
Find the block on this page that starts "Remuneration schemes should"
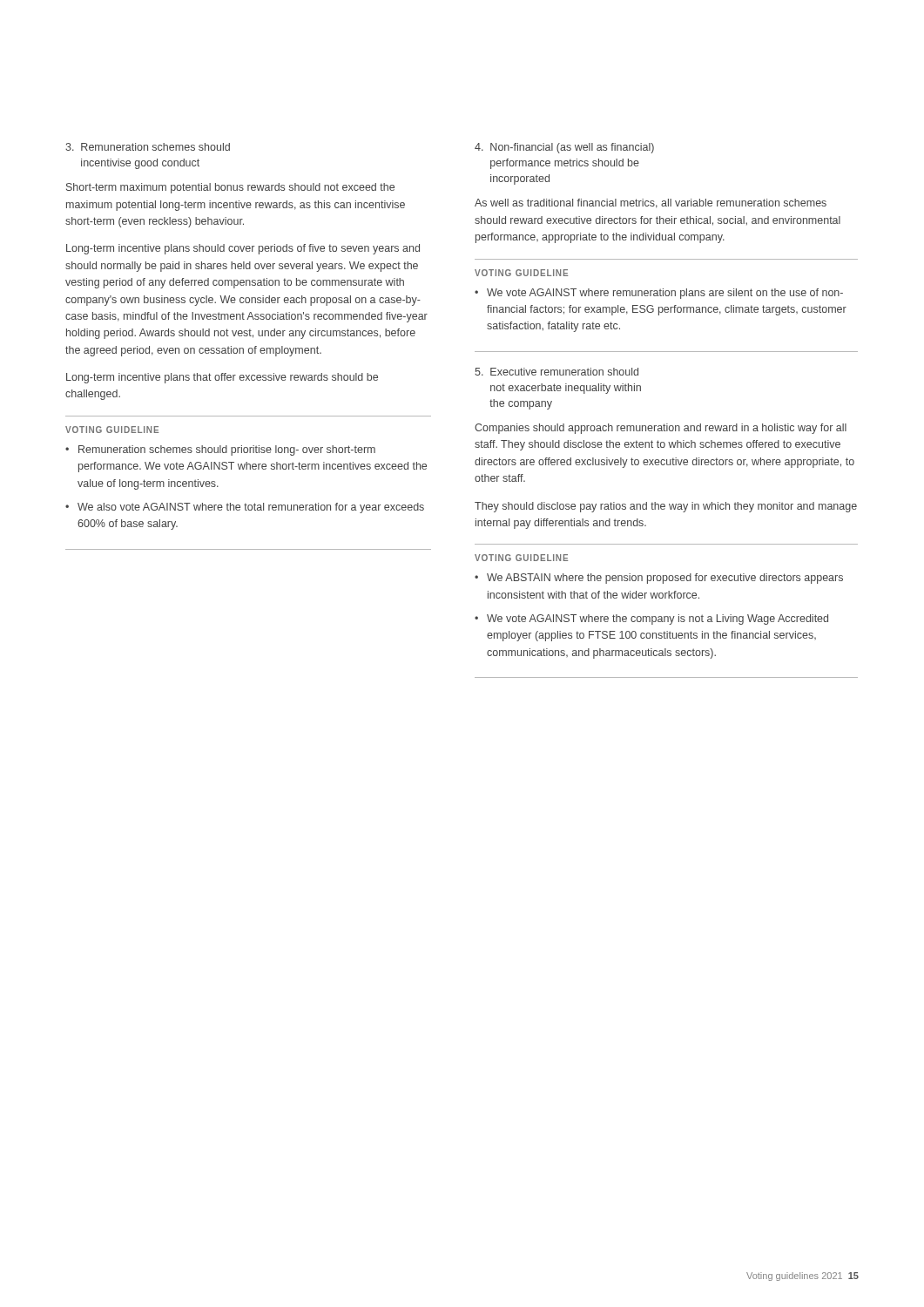[x=252, y=466]
